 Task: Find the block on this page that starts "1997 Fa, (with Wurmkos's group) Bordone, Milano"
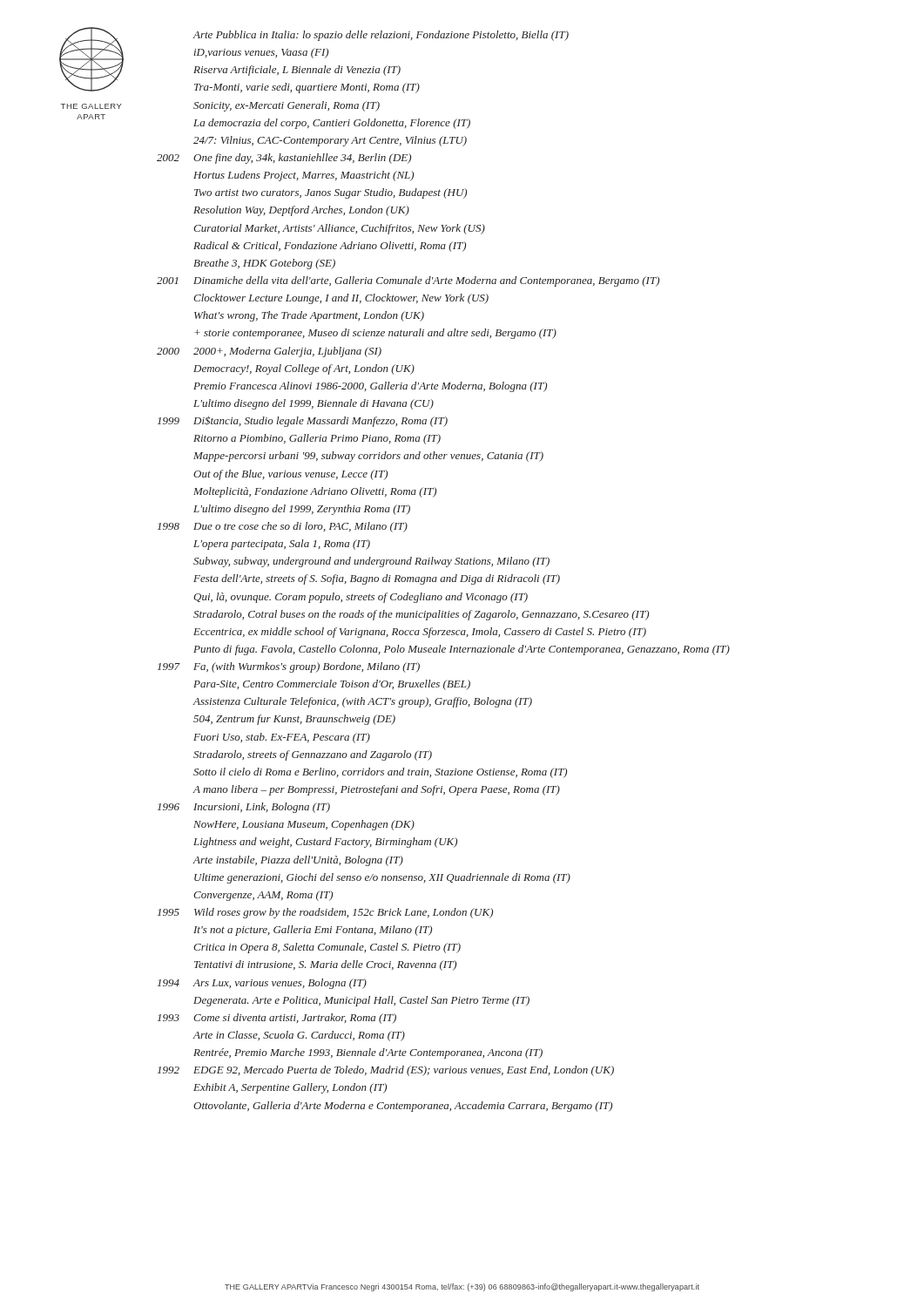pyautogui.click(x=289, y=667)
